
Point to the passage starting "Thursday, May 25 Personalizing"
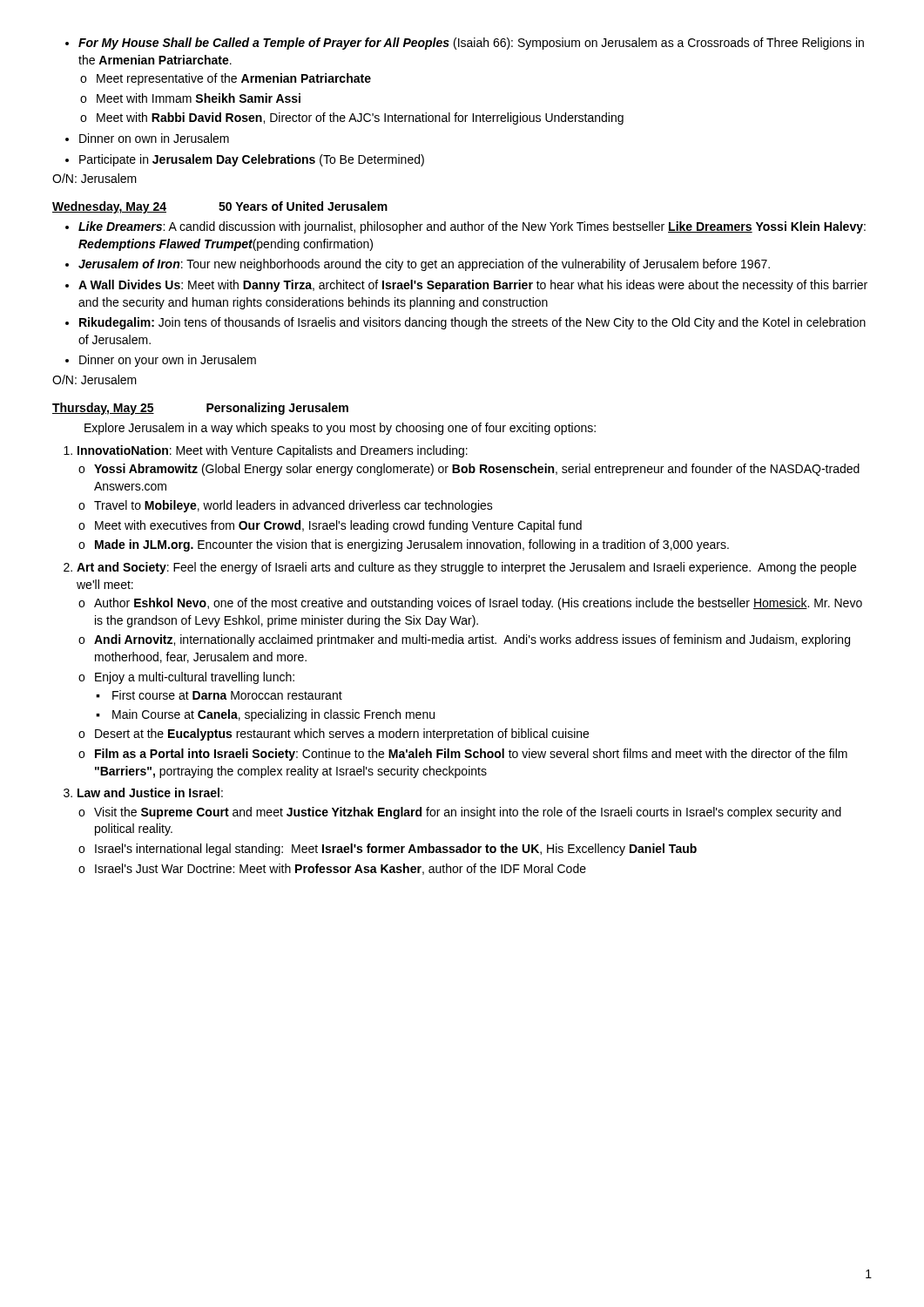pos(201,408)
